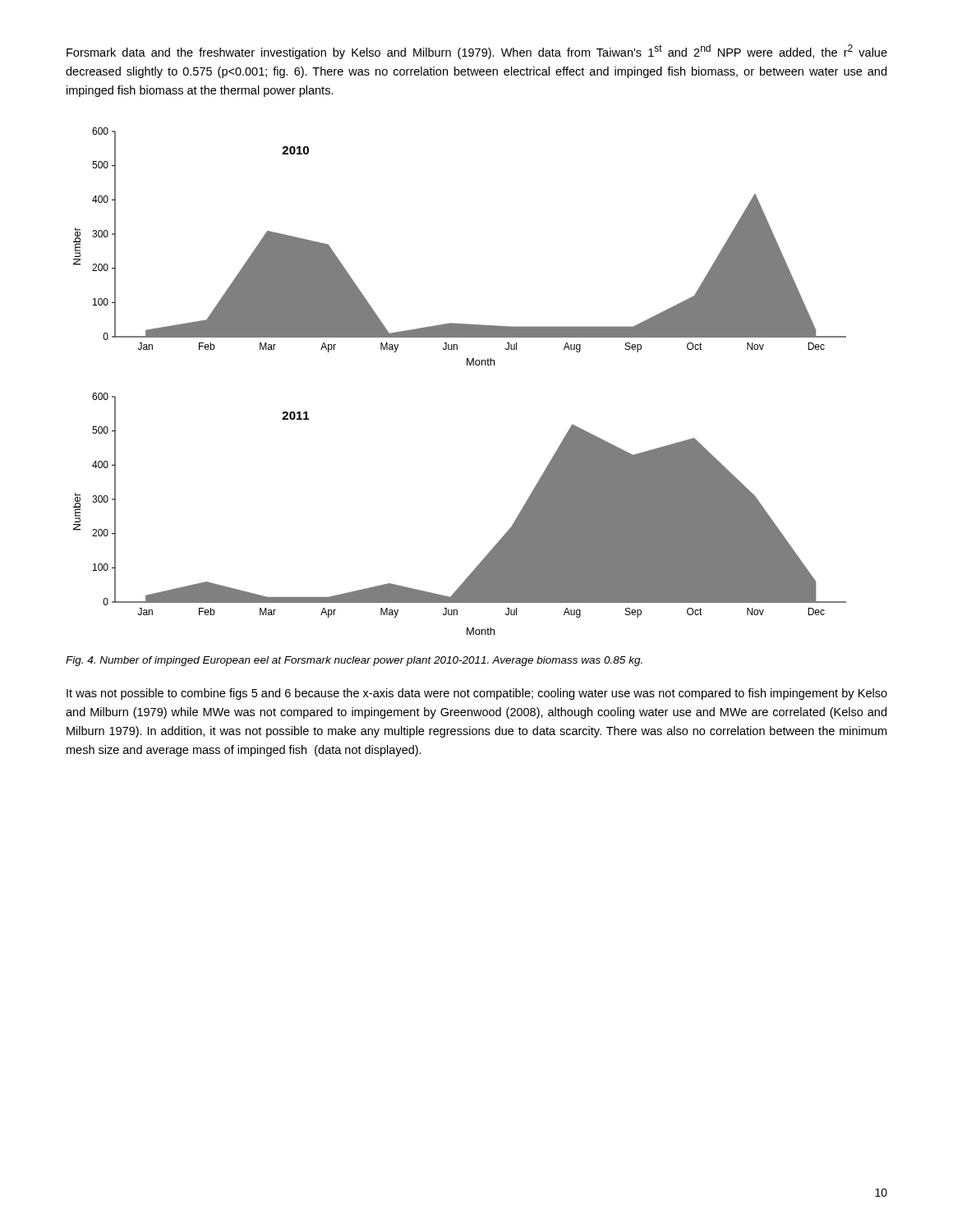Find the caption that says "Fig. 4. Number of impinged European"
This screenshot has height=1232, width=953.
355,660
